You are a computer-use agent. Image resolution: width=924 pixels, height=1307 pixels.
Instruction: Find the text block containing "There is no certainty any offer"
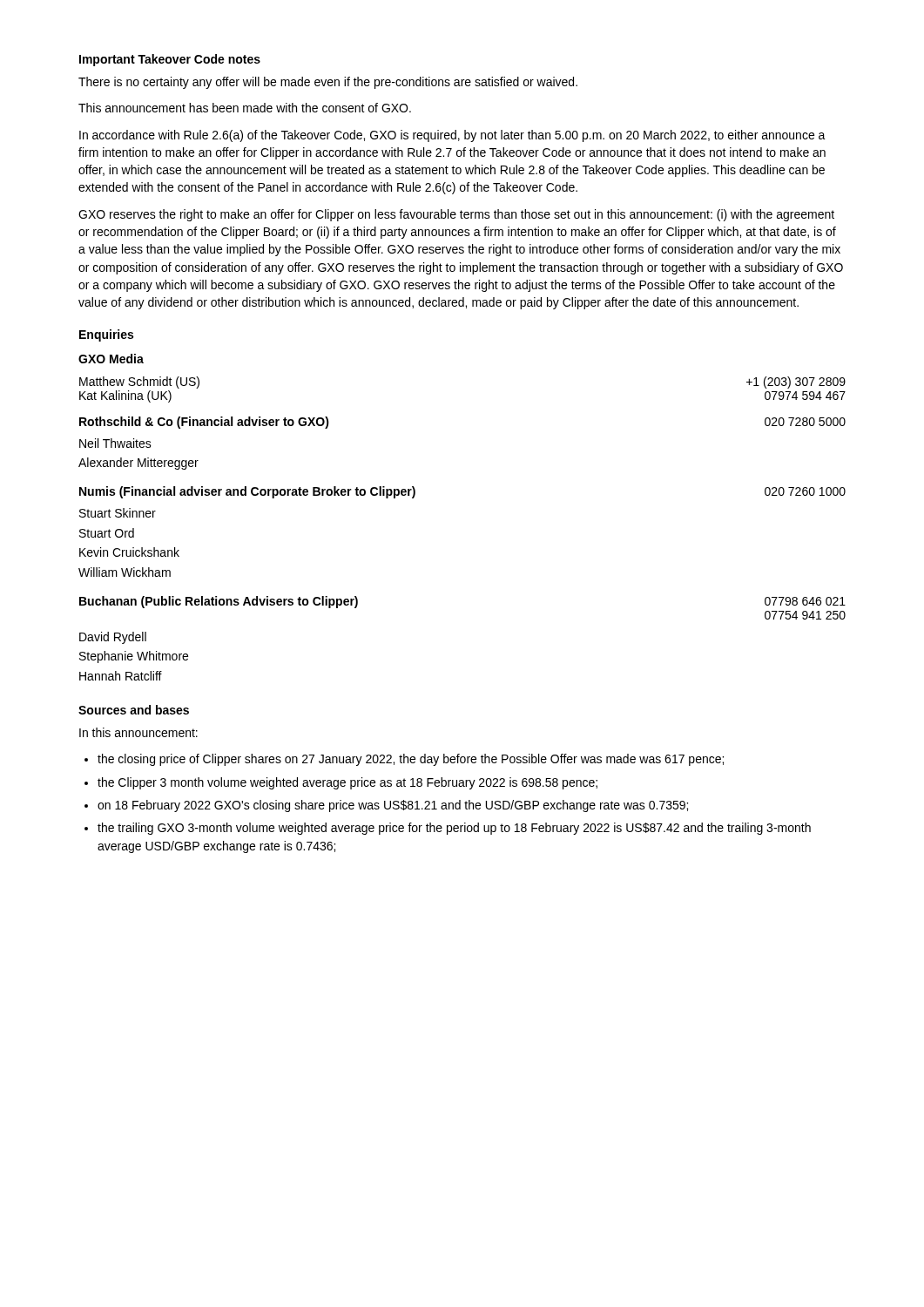(x=328, y=82)
